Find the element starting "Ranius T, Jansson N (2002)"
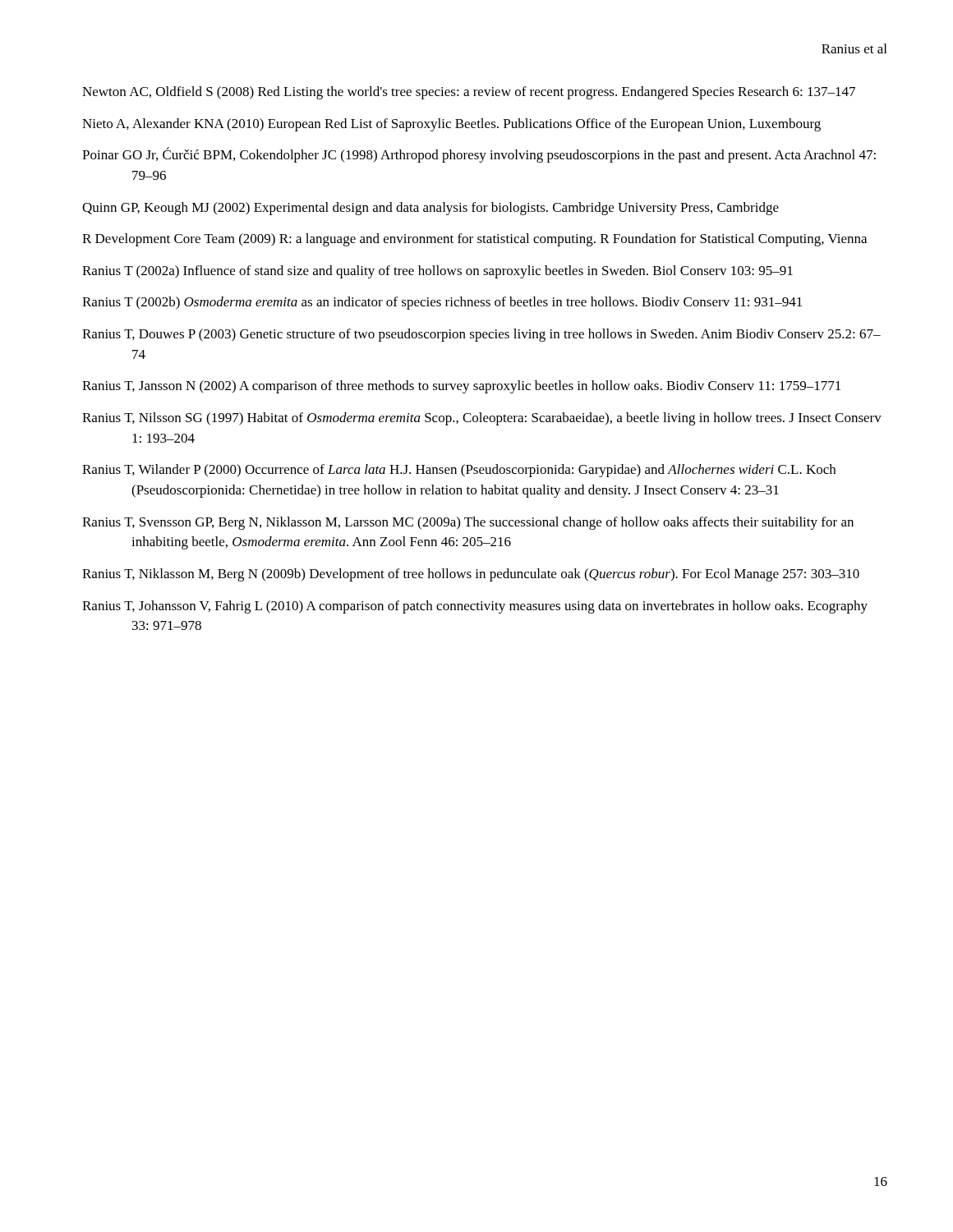 pyautogui.click(x=462, y=386)
